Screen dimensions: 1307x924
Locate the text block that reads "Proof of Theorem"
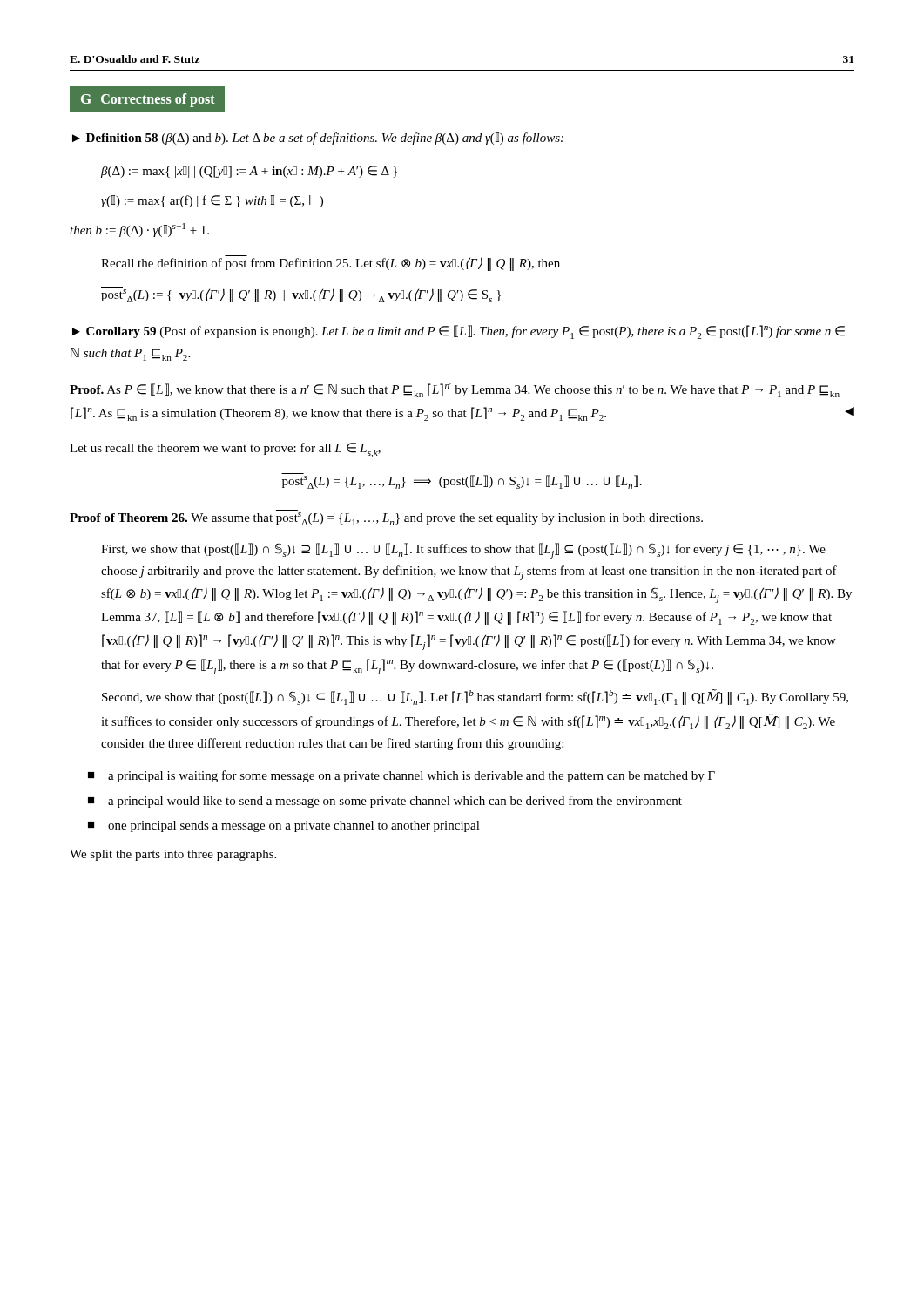pos(462,630)
